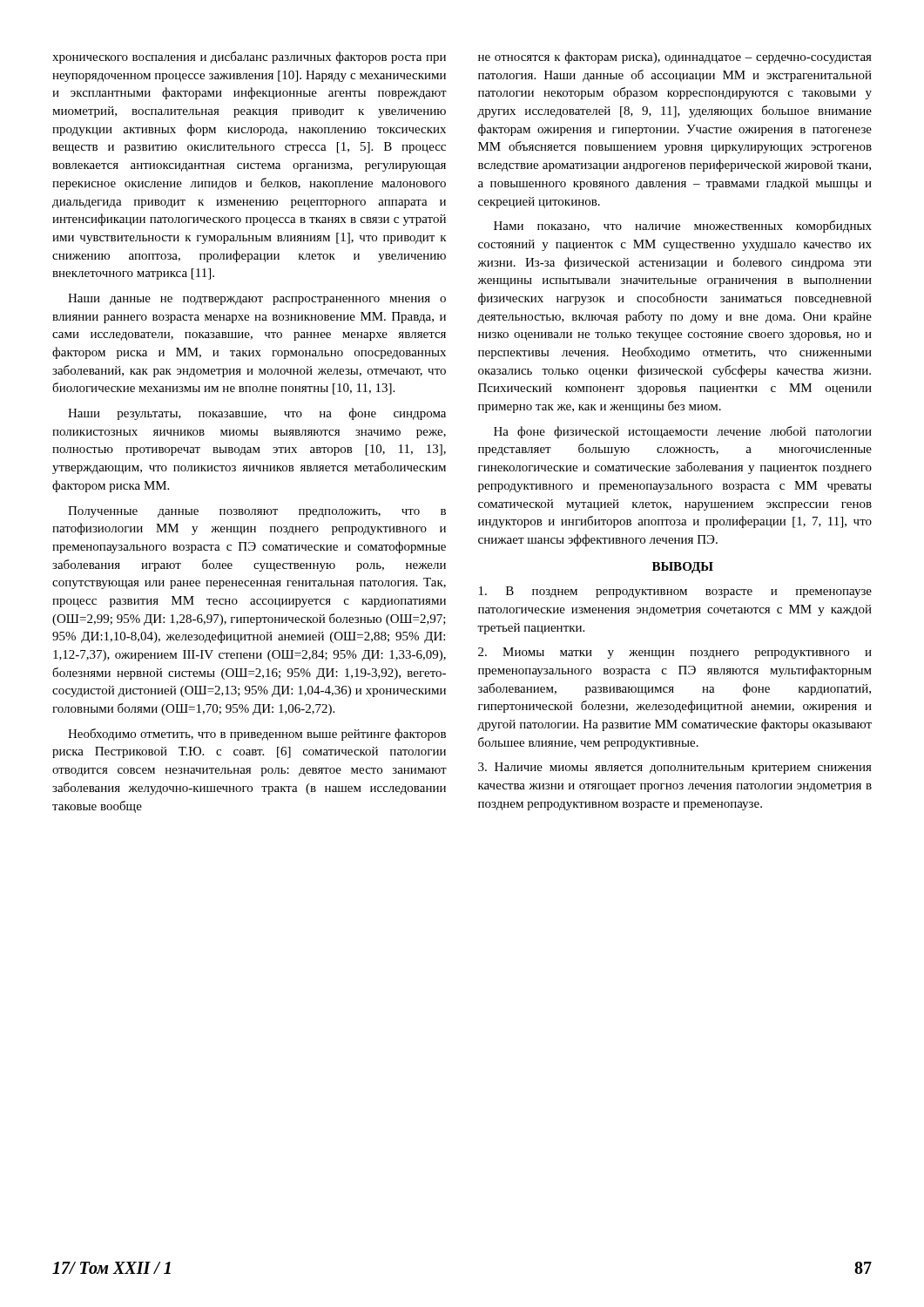The height and width of the screenshot is (1307, 924).
Task: Find the list item containing "В позднем репродуктивном"
Action: click(x=675, y=609)
